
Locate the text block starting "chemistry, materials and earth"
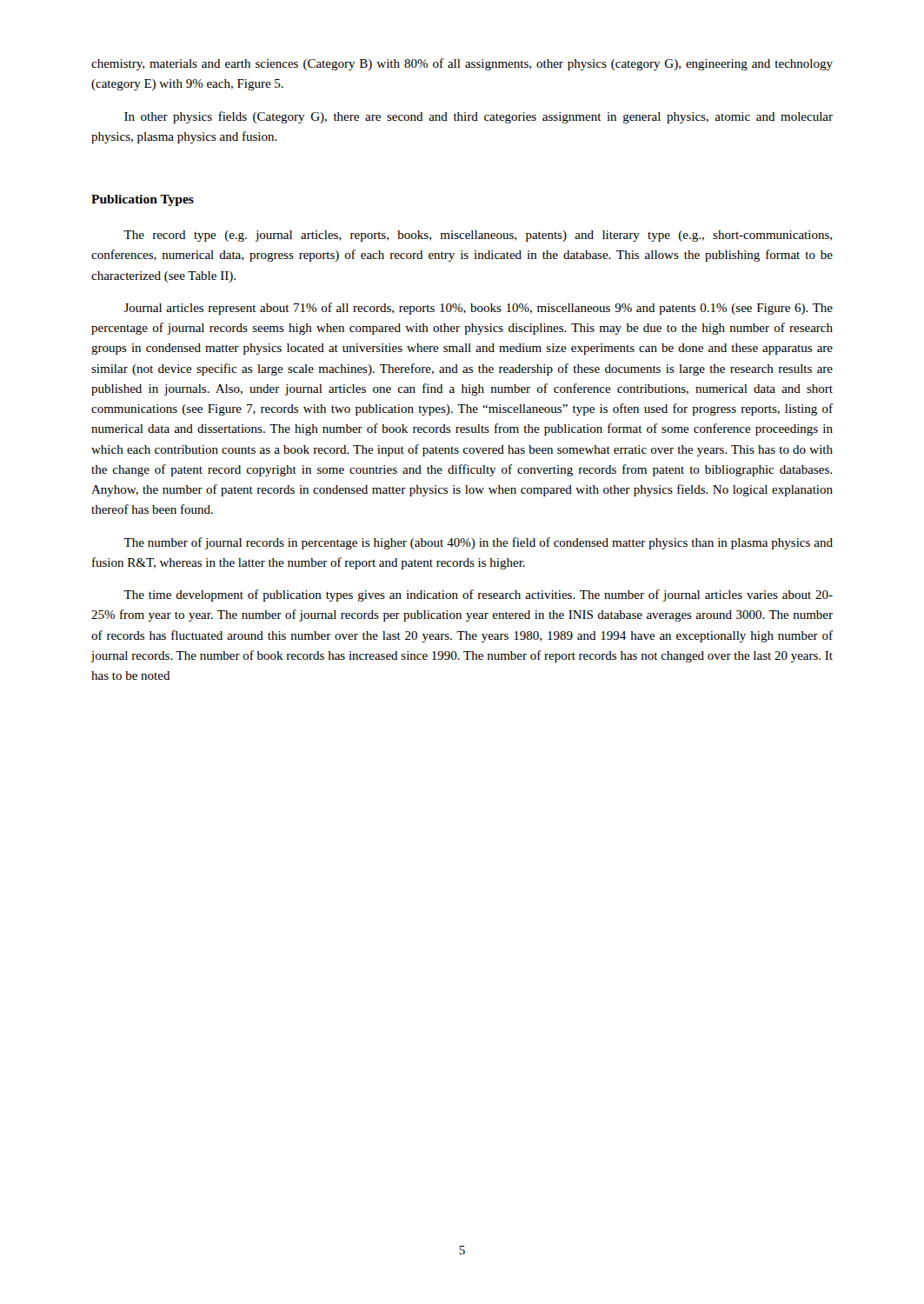[x=462, y=74]
